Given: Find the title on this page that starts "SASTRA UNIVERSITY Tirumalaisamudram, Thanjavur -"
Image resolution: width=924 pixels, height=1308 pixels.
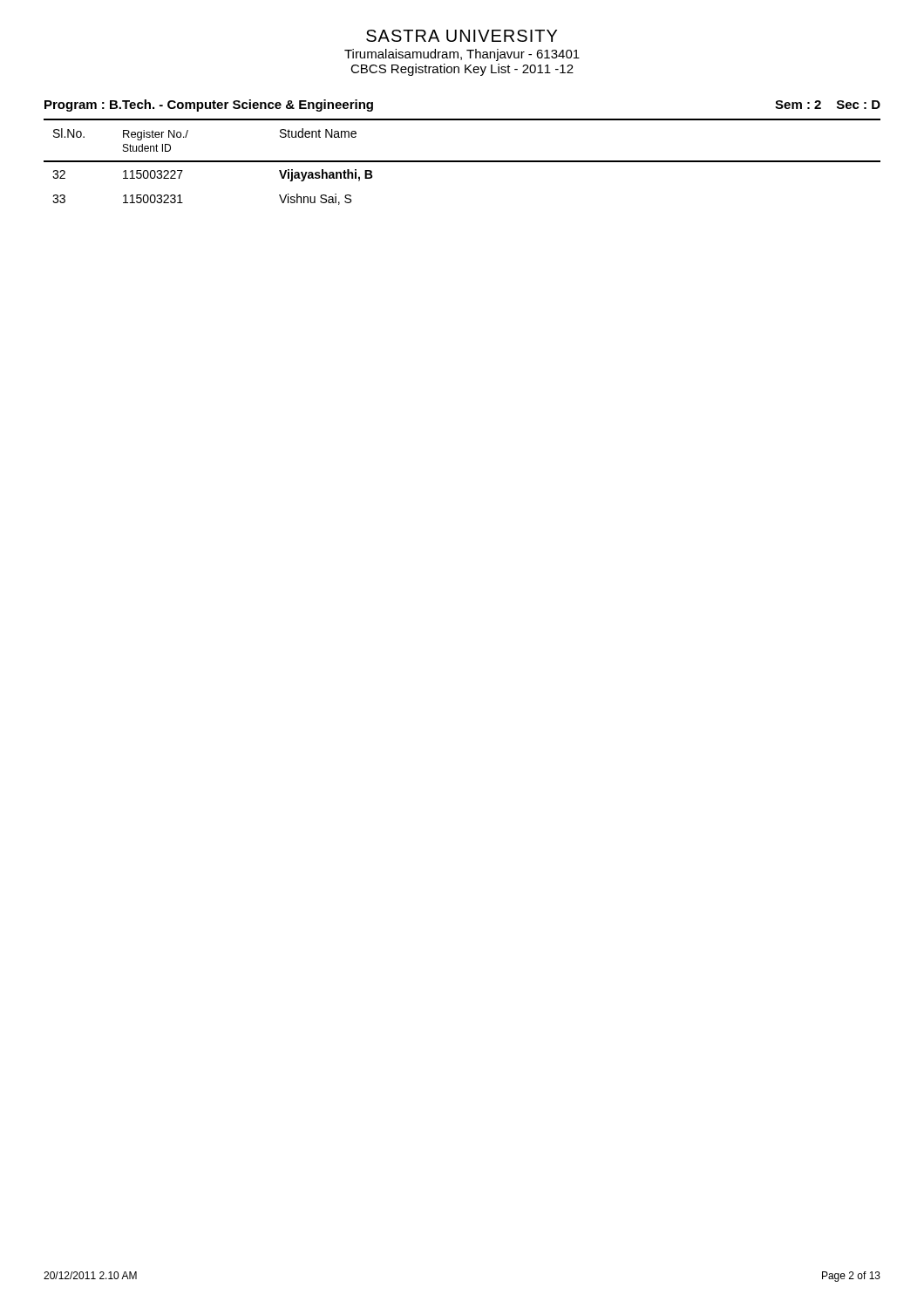Looking at the screenshot, I should [462, 51].
